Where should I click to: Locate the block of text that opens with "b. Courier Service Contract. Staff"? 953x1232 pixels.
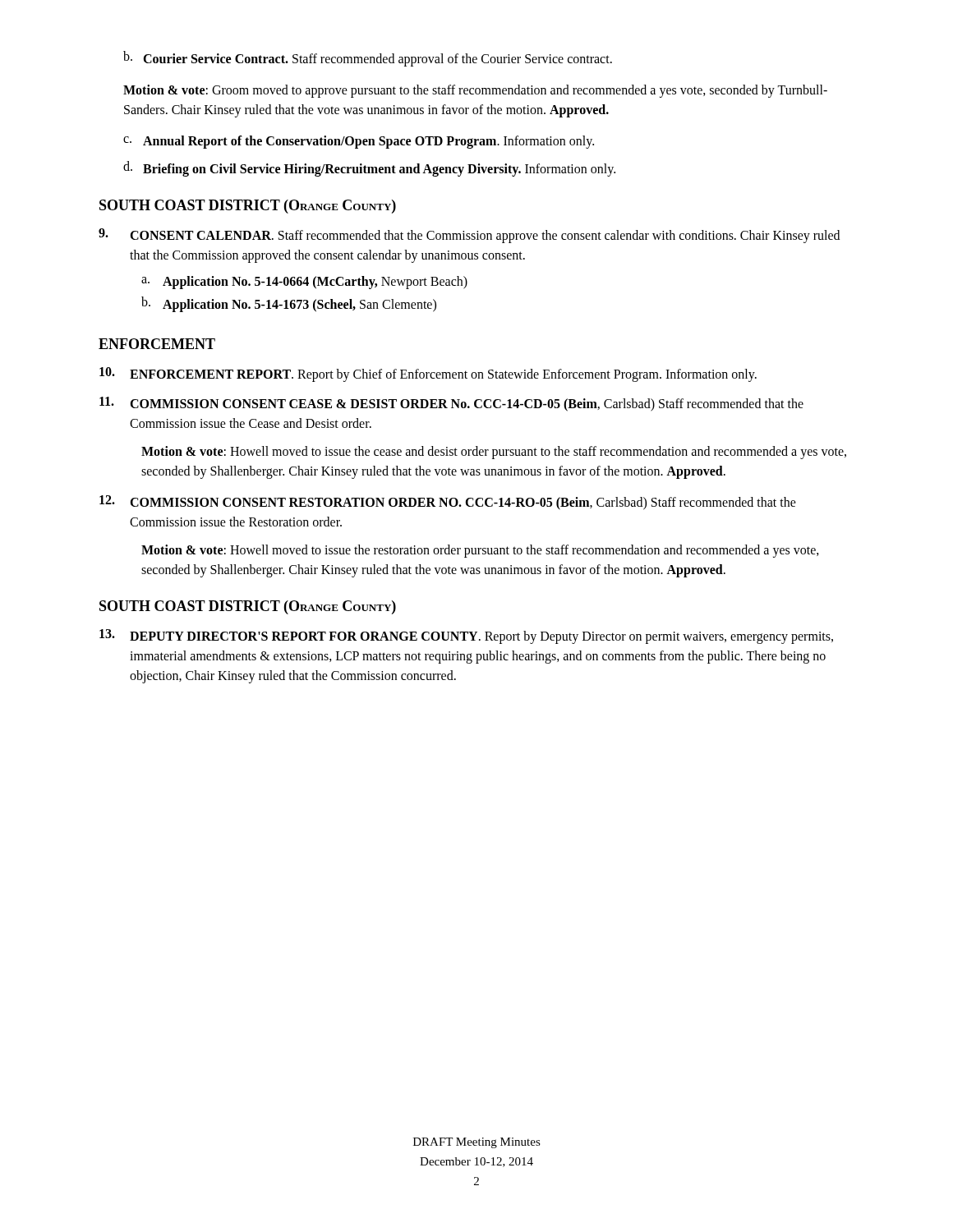point(489,59)
